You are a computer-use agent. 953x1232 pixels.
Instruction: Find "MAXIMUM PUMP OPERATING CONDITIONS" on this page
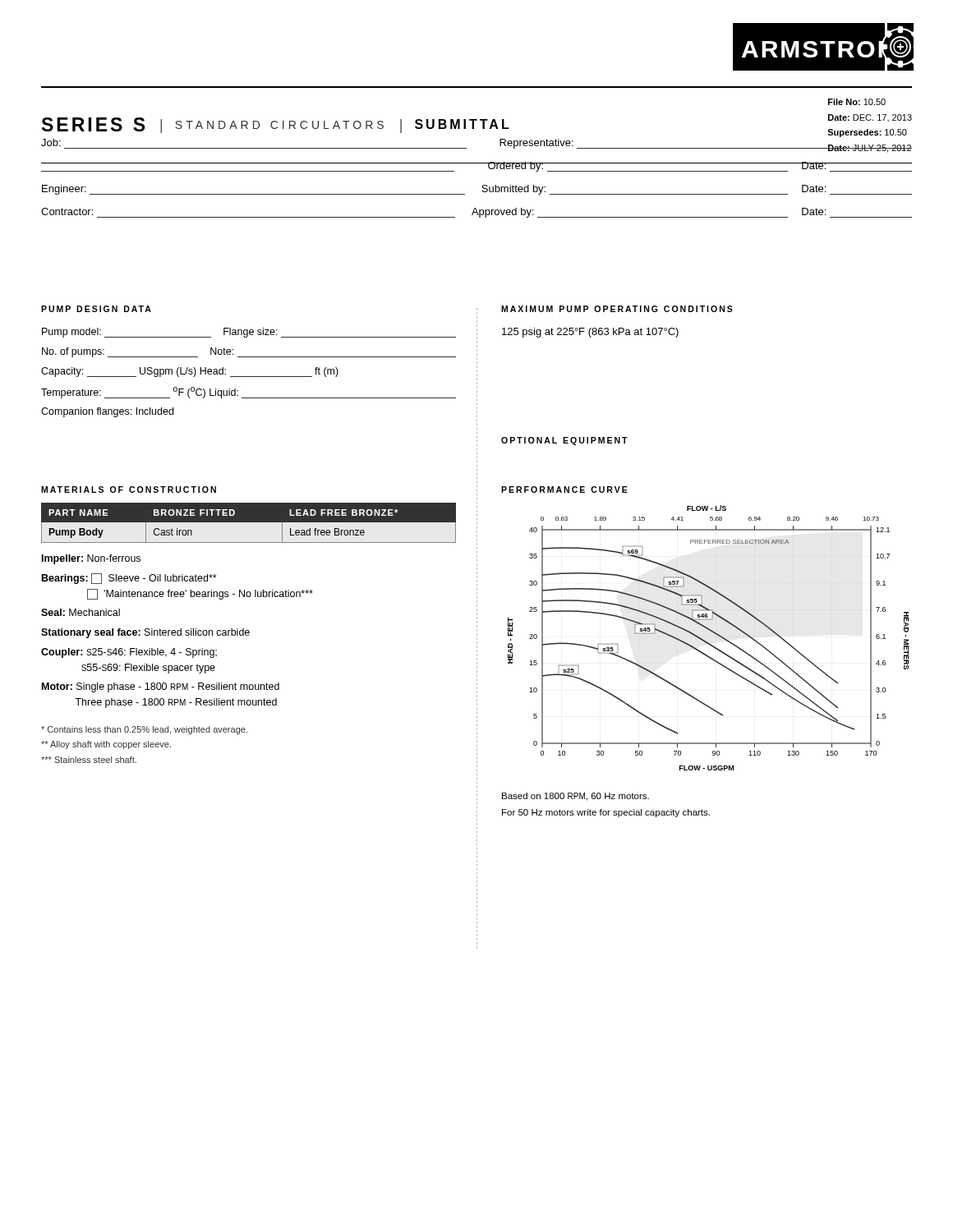click(x=618, y=309)
